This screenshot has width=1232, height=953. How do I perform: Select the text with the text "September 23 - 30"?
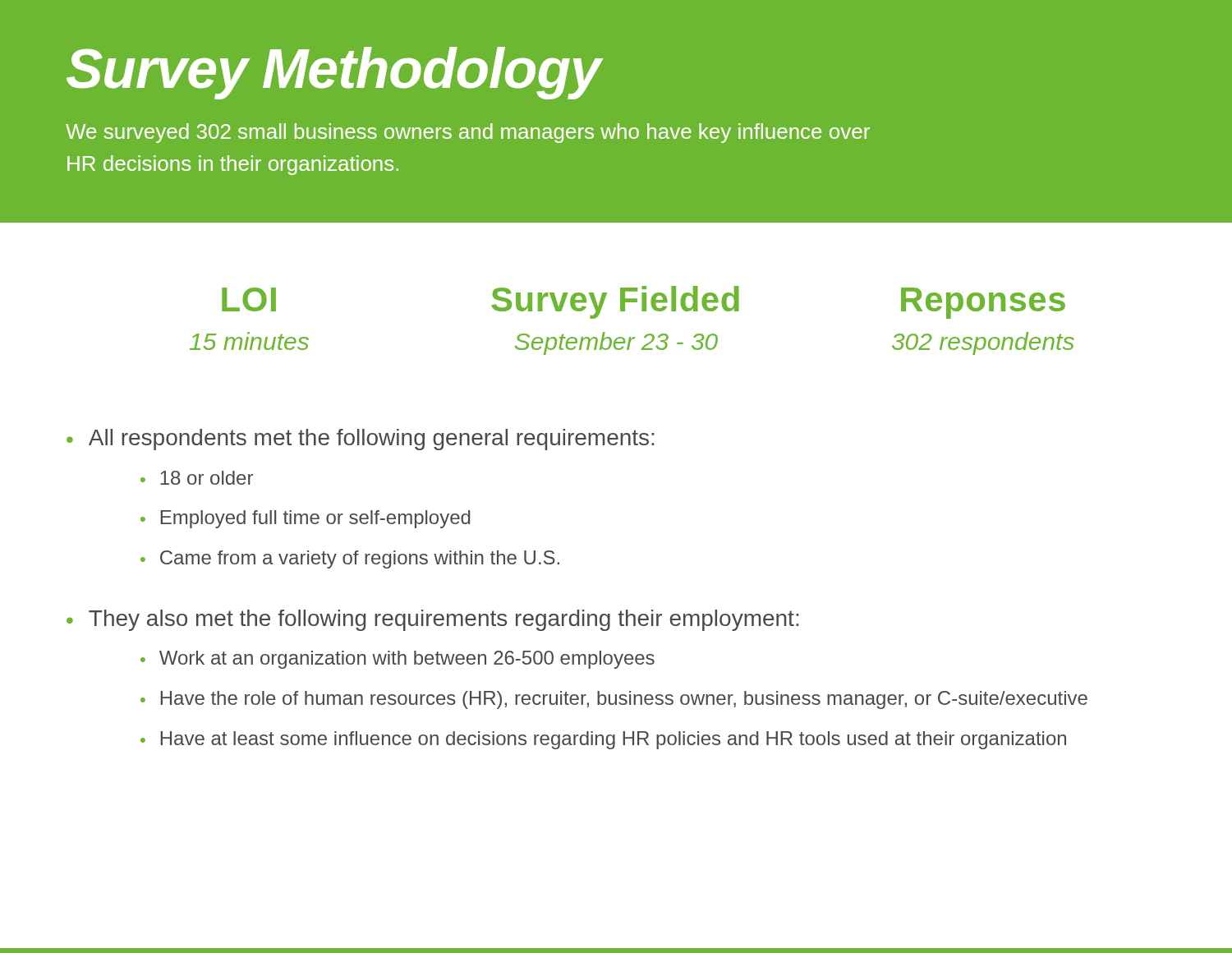tap(616, 342)
